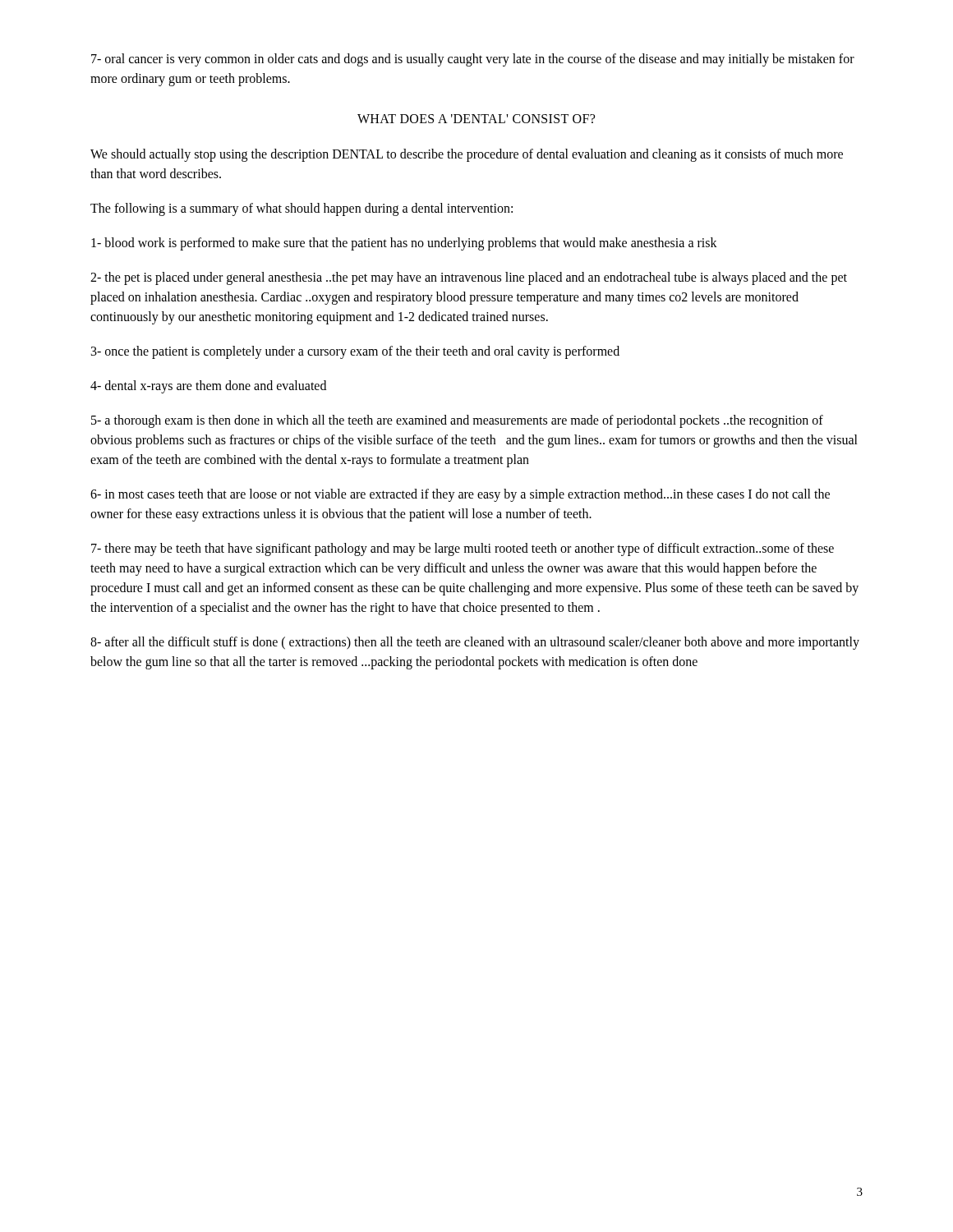Navigate to the region starting "WHAT DOES A 'DENTAL'"

tap(476, 119)
